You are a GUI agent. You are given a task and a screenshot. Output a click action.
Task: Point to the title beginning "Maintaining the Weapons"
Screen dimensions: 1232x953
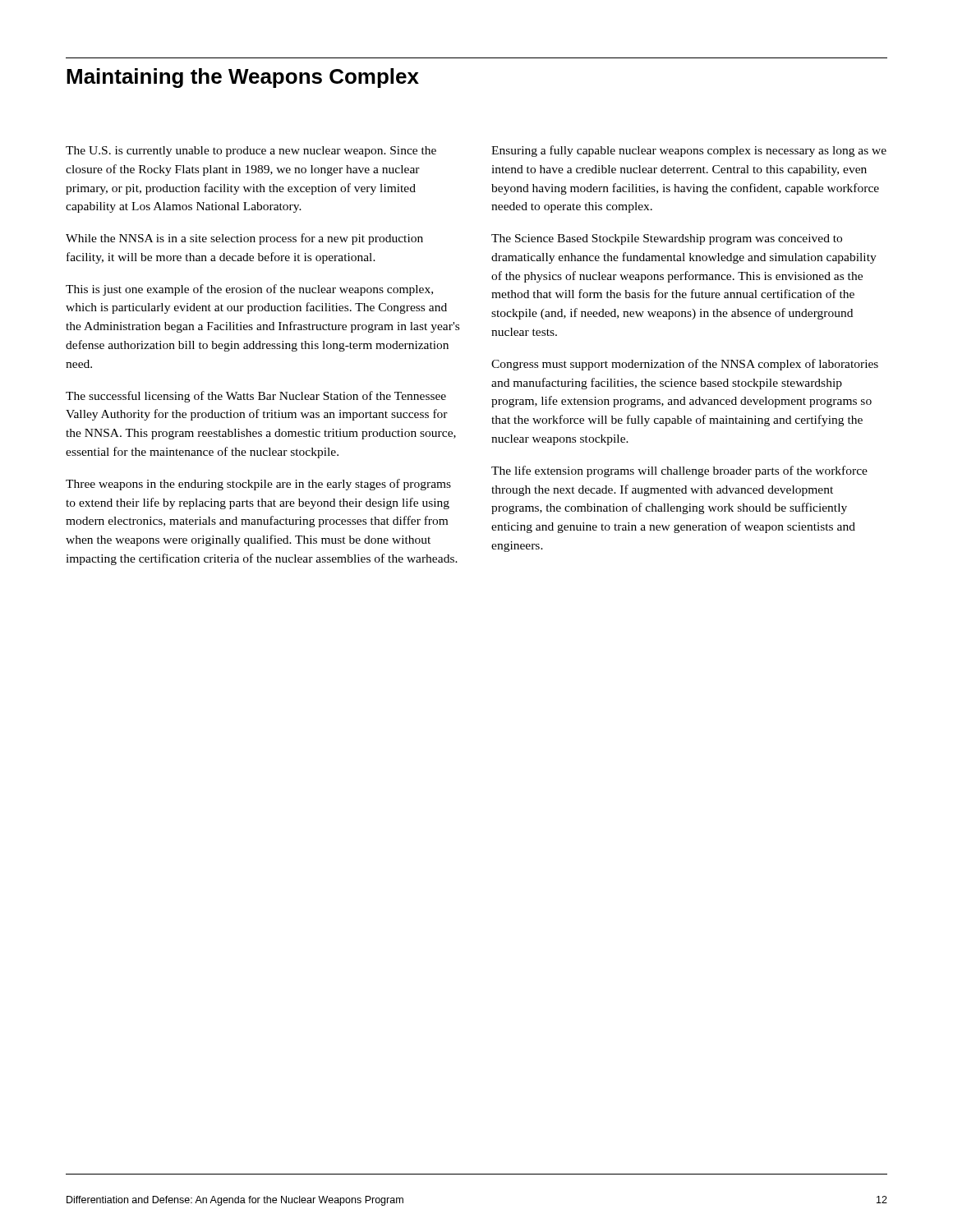[243, 78]
